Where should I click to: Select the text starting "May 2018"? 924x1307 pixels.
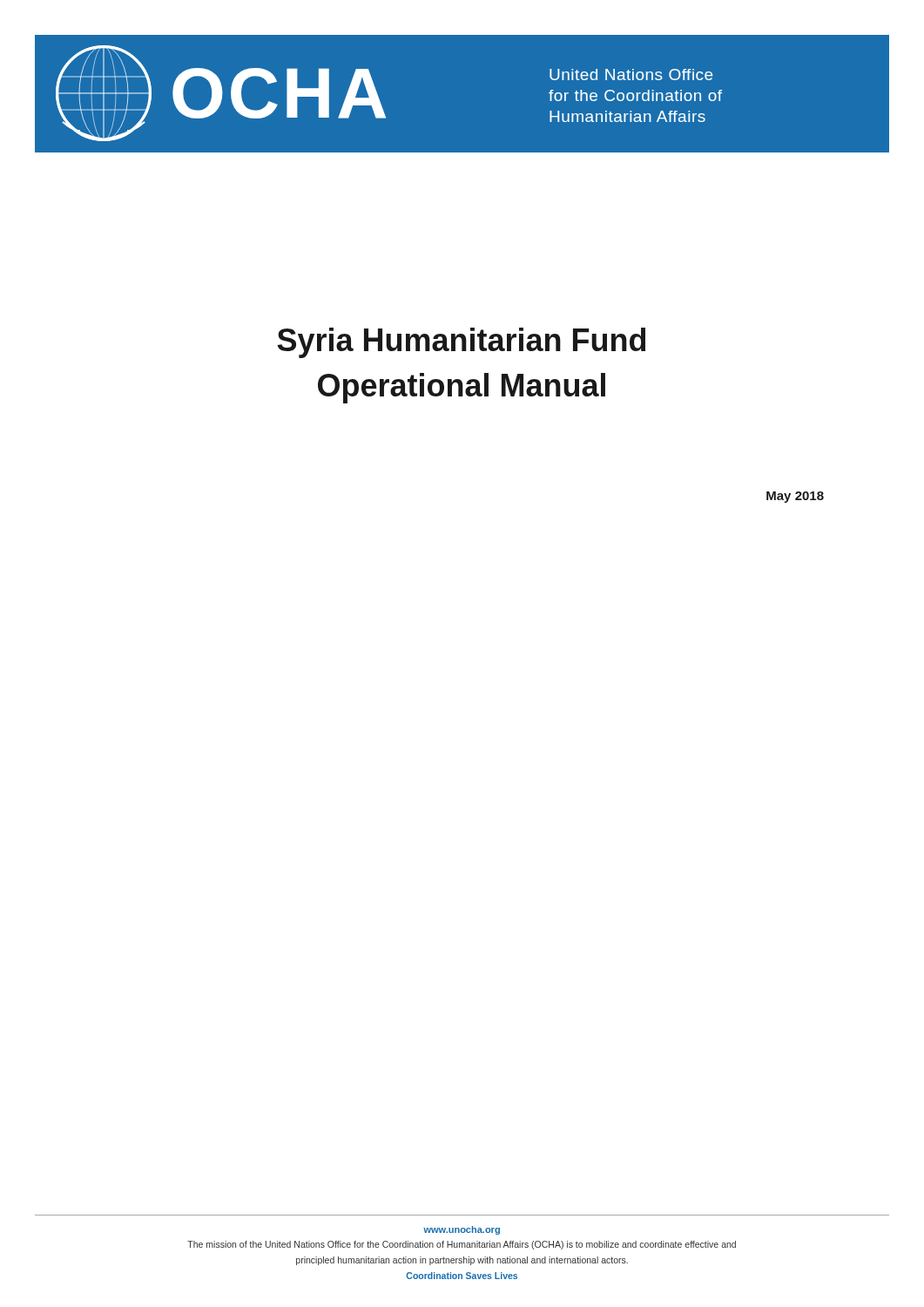795,495
